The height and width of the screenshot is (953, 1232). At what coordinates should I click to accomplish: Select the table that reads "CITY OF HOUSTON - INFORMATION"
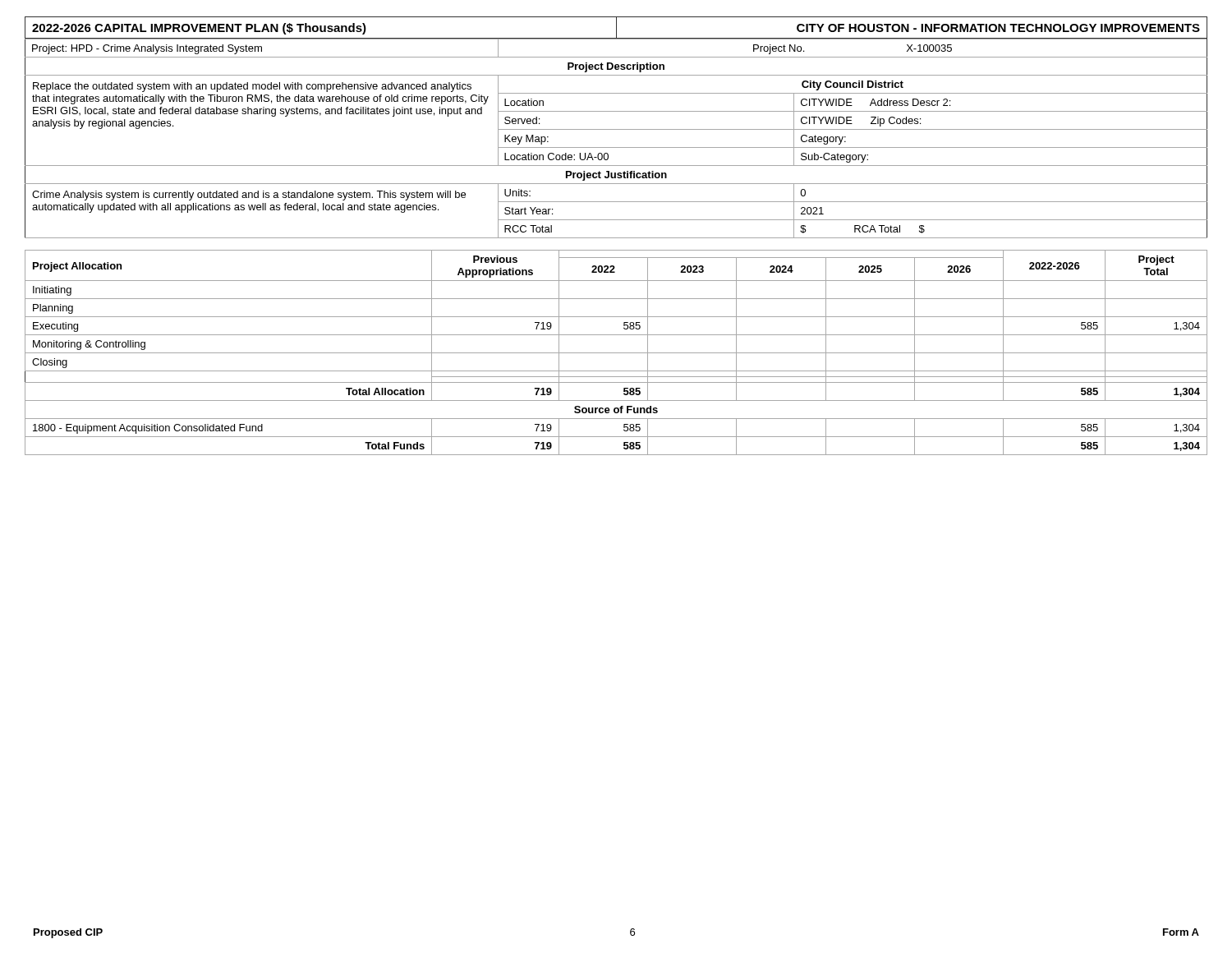tap(616, 27)
